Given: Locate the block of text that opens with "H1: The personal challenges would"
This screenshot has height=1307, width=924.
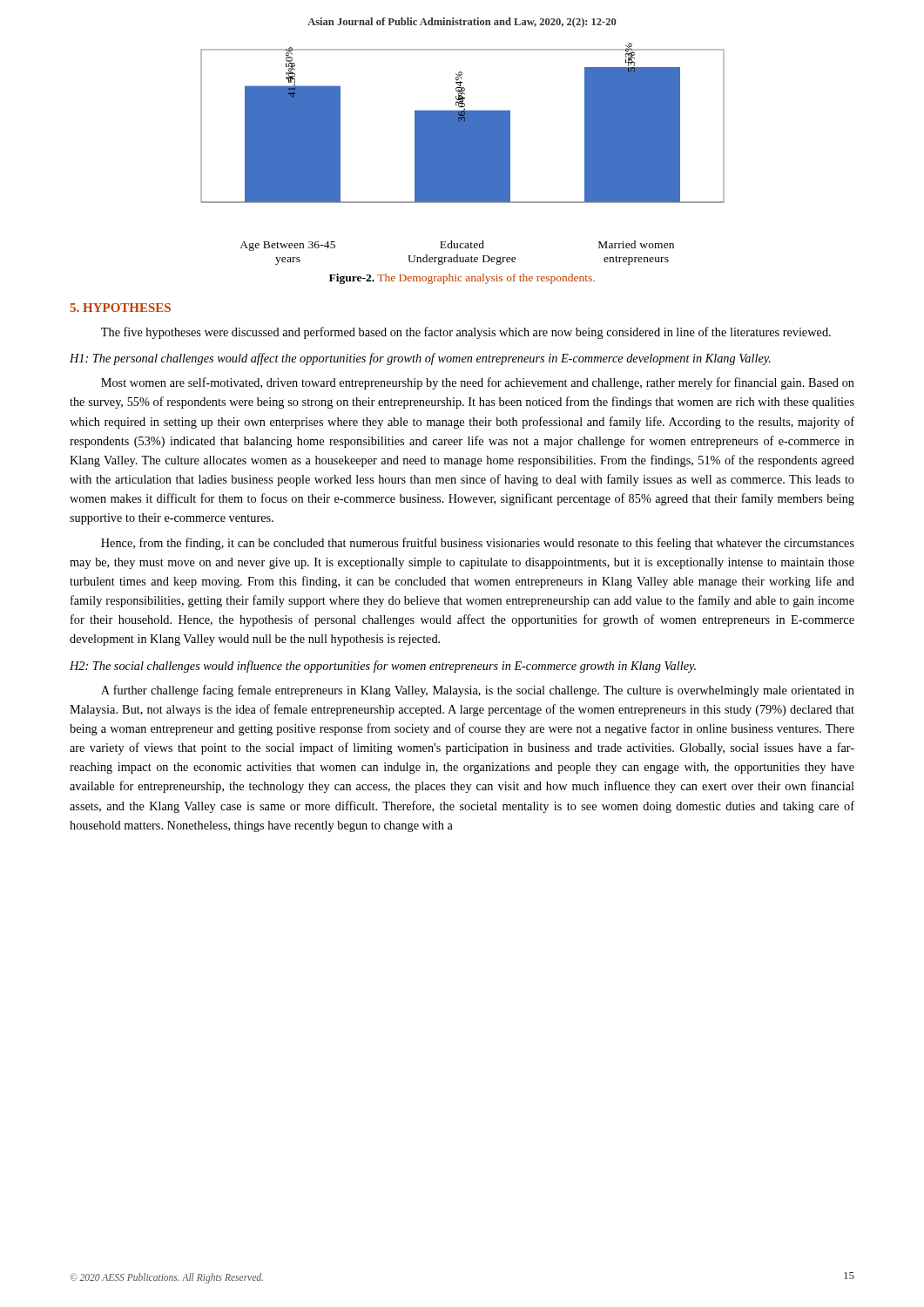Looking at the screenshot, I should coord(421,358).
